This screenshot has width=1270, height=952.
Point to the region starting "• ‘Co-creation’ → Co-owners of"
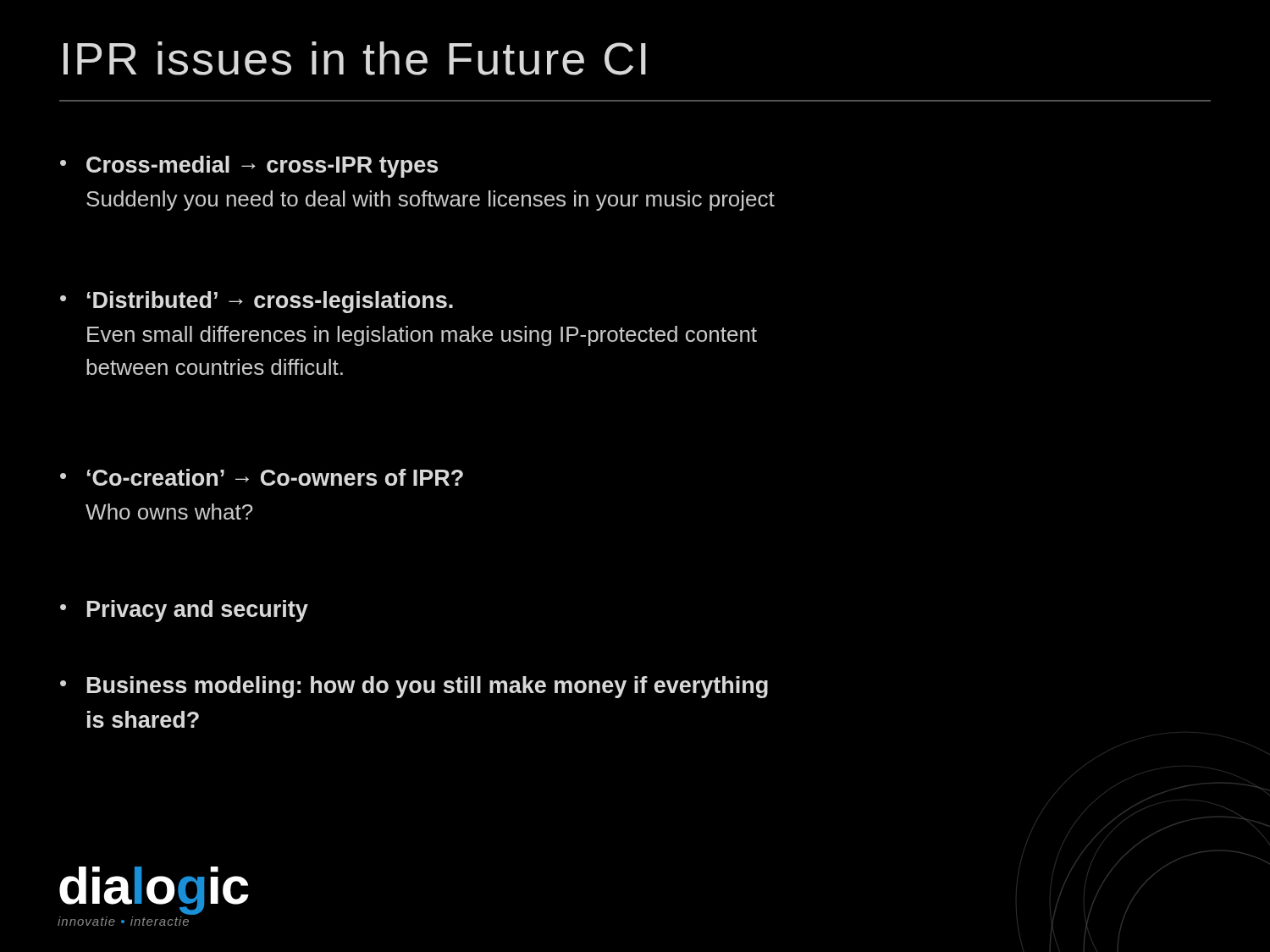(262, 495)
